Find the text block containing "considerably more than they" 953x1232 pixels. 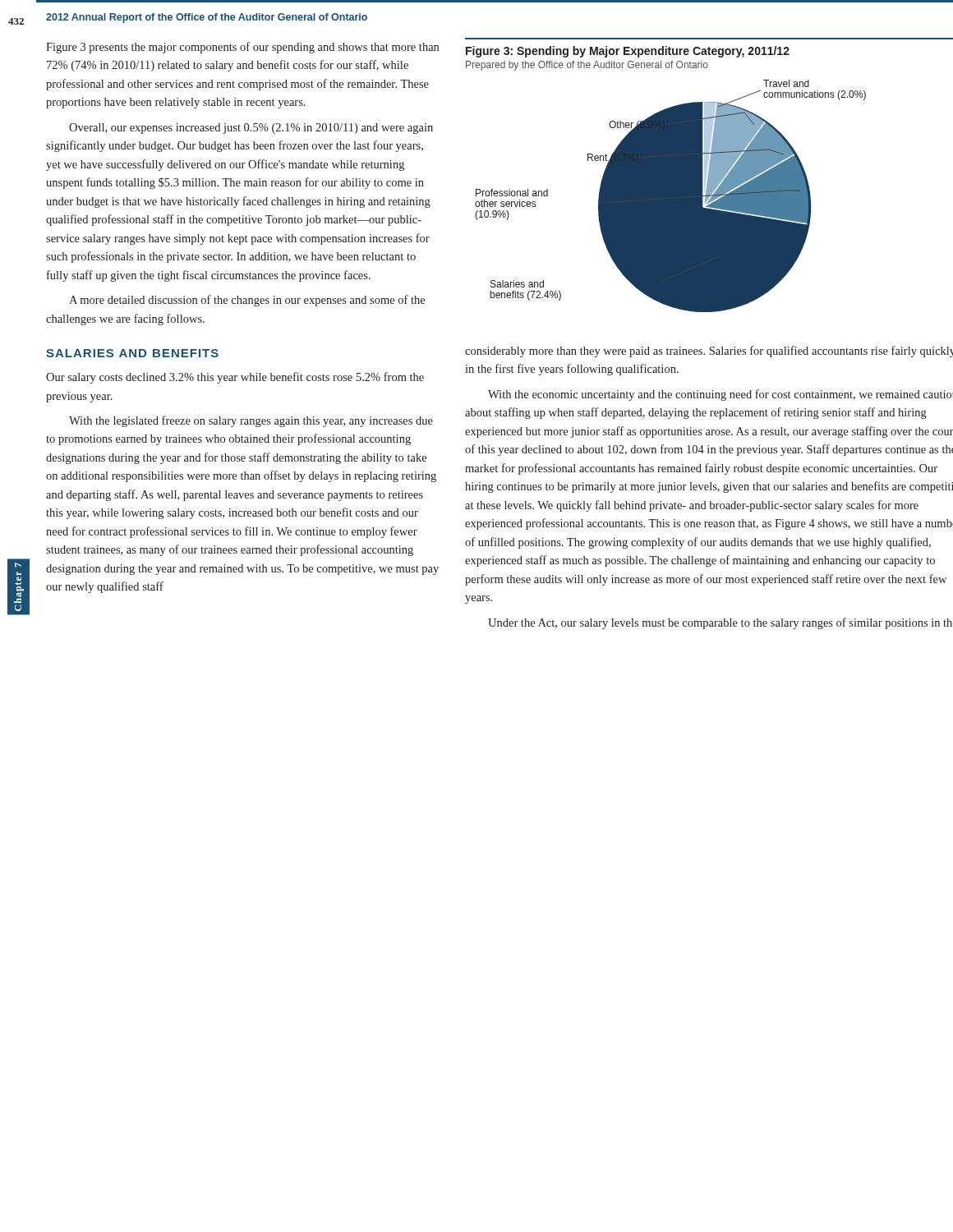pos(709,487)
